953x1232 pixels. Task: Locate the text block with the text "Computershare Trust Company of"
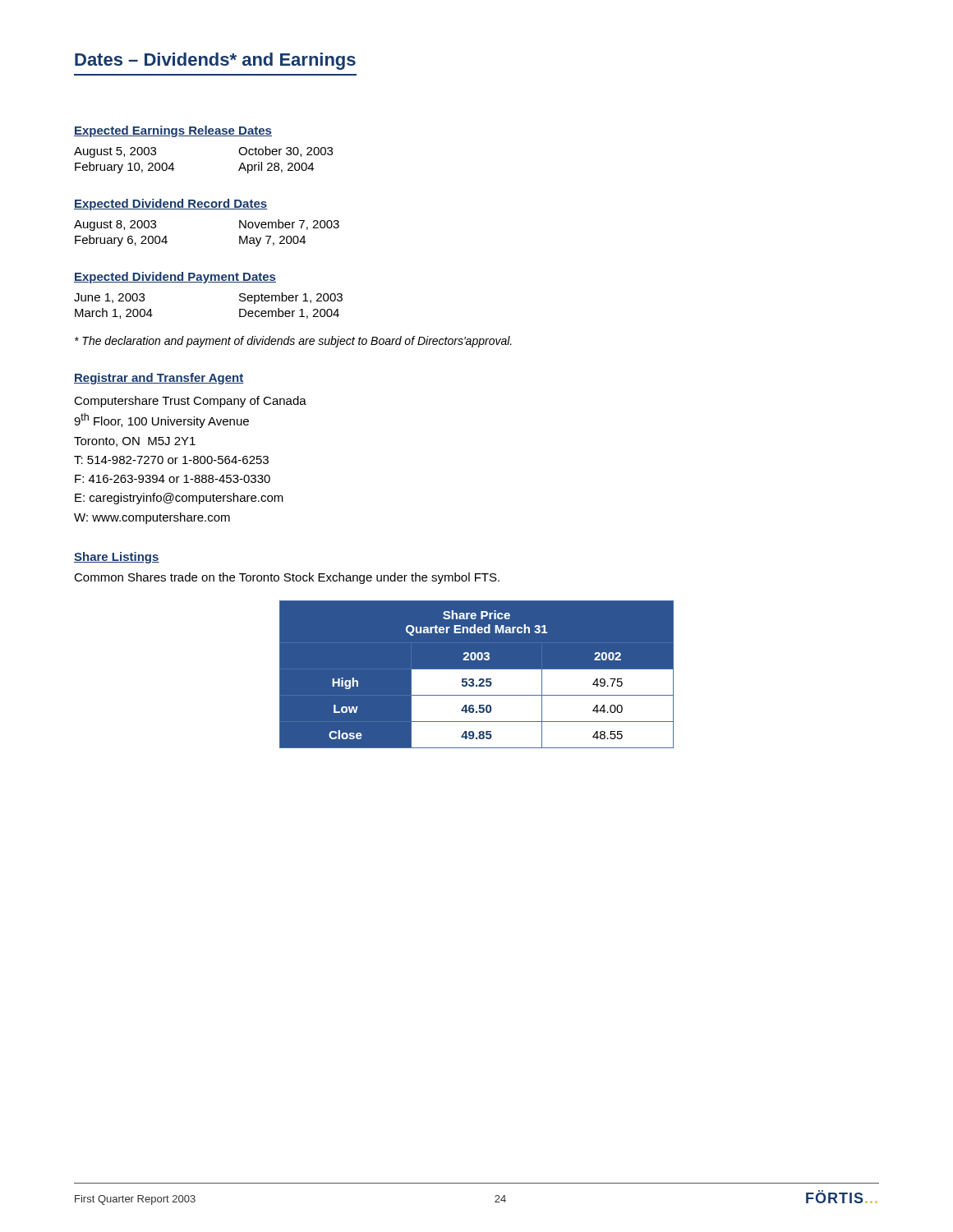(x=190, y=458)
